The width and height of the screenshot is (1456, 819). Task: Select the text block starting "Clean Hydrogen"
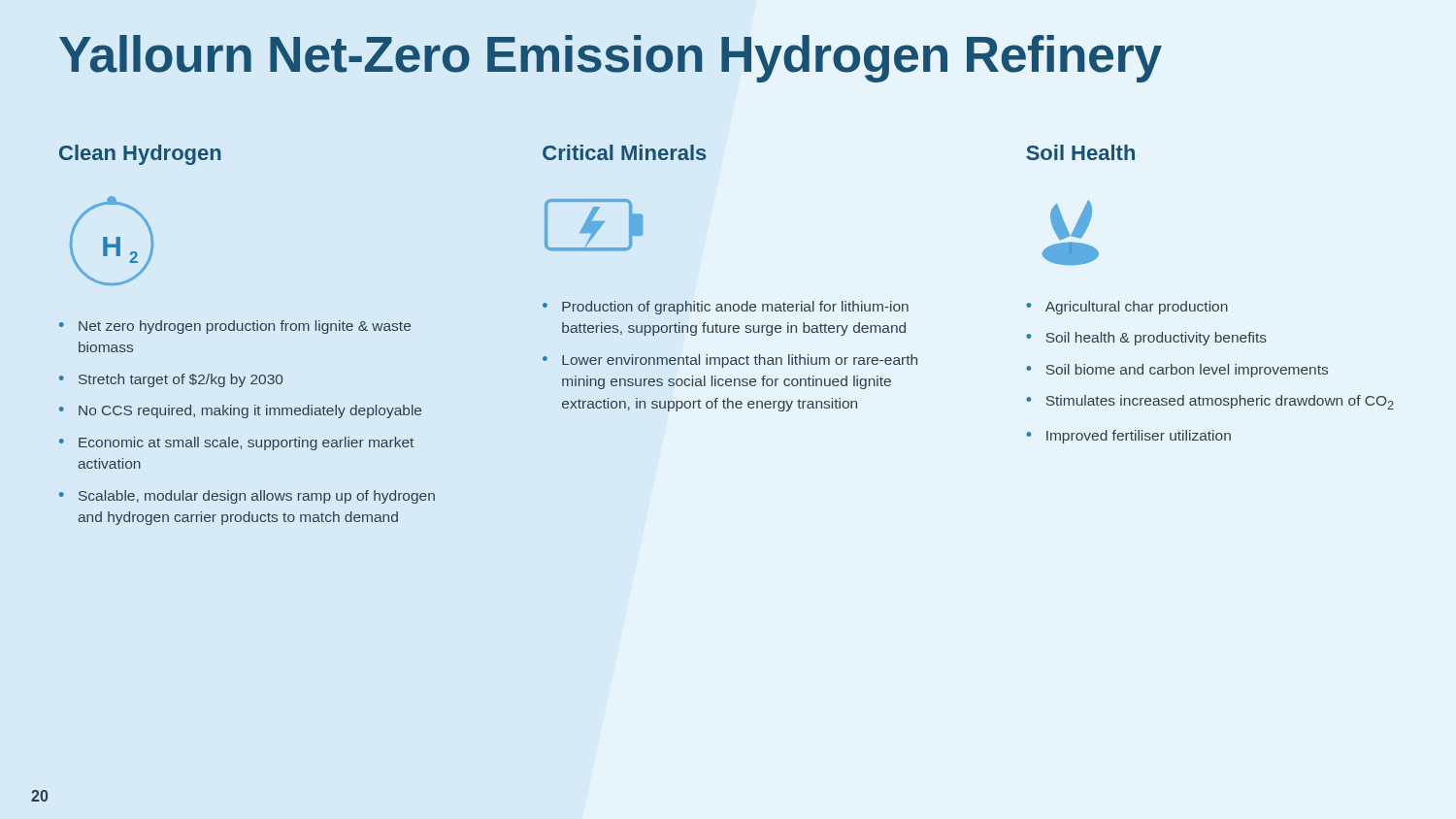click(x=140, y=153)
